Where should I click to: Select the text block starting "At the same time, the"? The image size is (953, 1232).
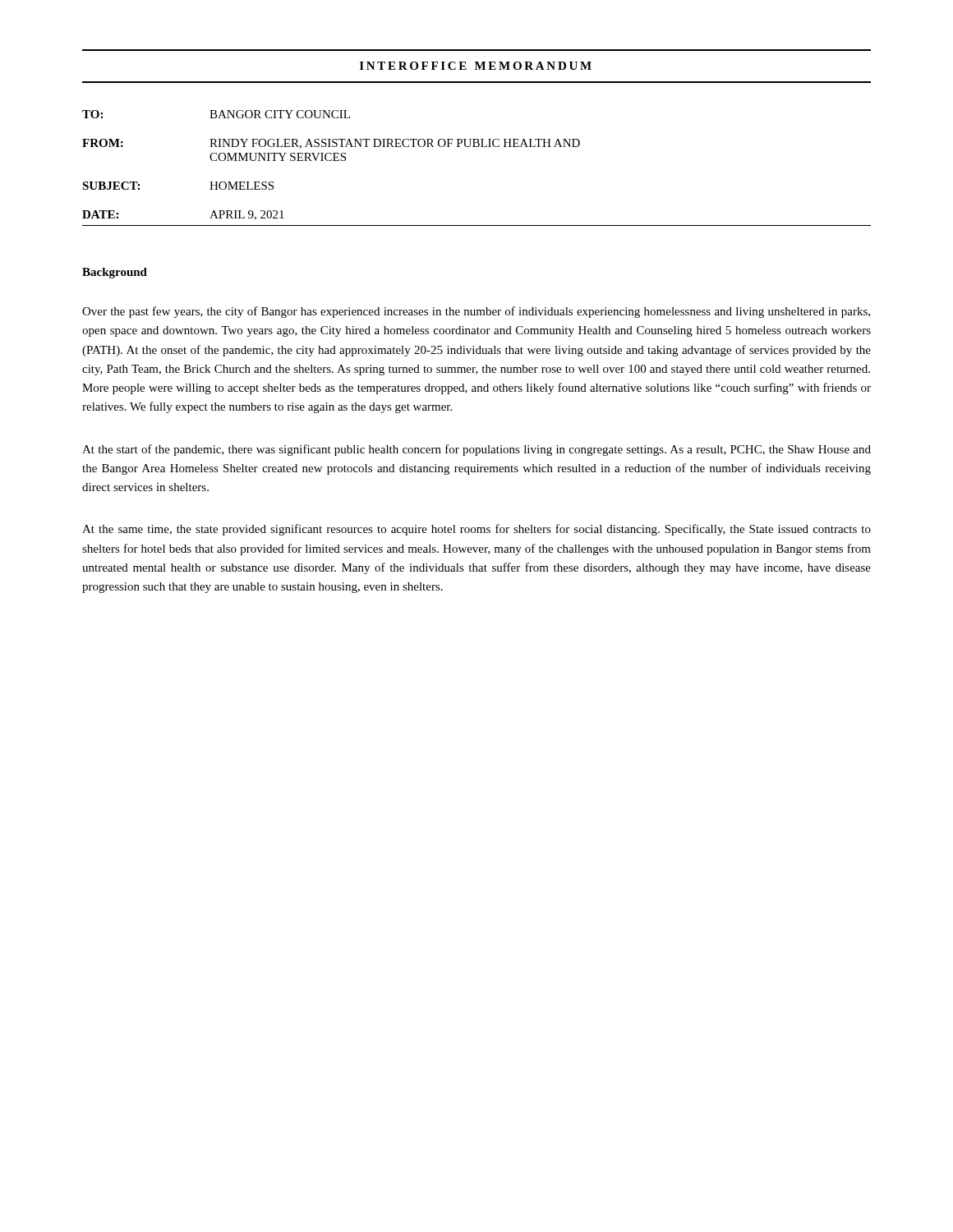tap(476, 558)
